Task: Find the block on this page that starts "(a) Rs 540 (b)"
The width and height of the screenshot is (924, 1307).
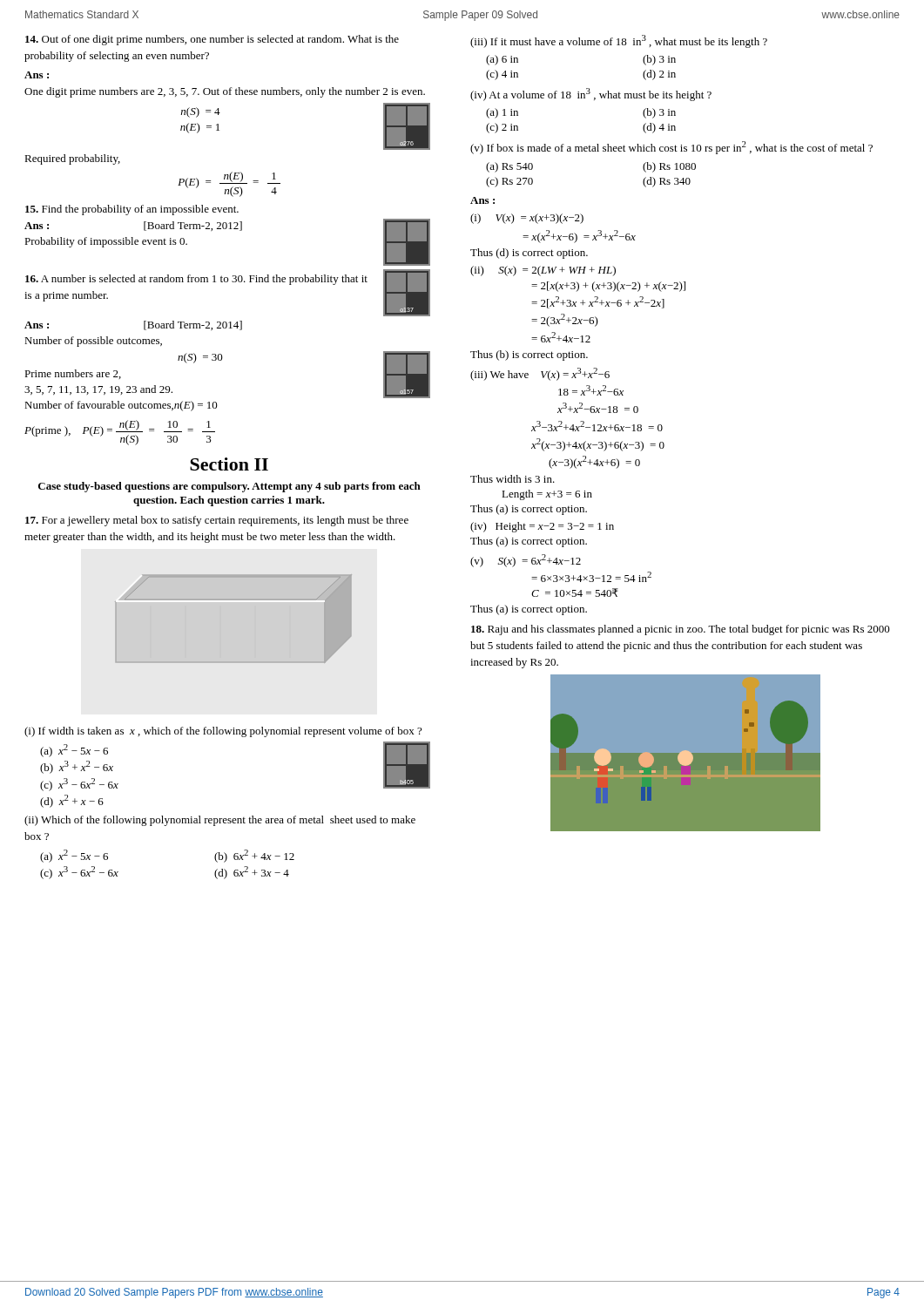Action: tap(506, 167)
